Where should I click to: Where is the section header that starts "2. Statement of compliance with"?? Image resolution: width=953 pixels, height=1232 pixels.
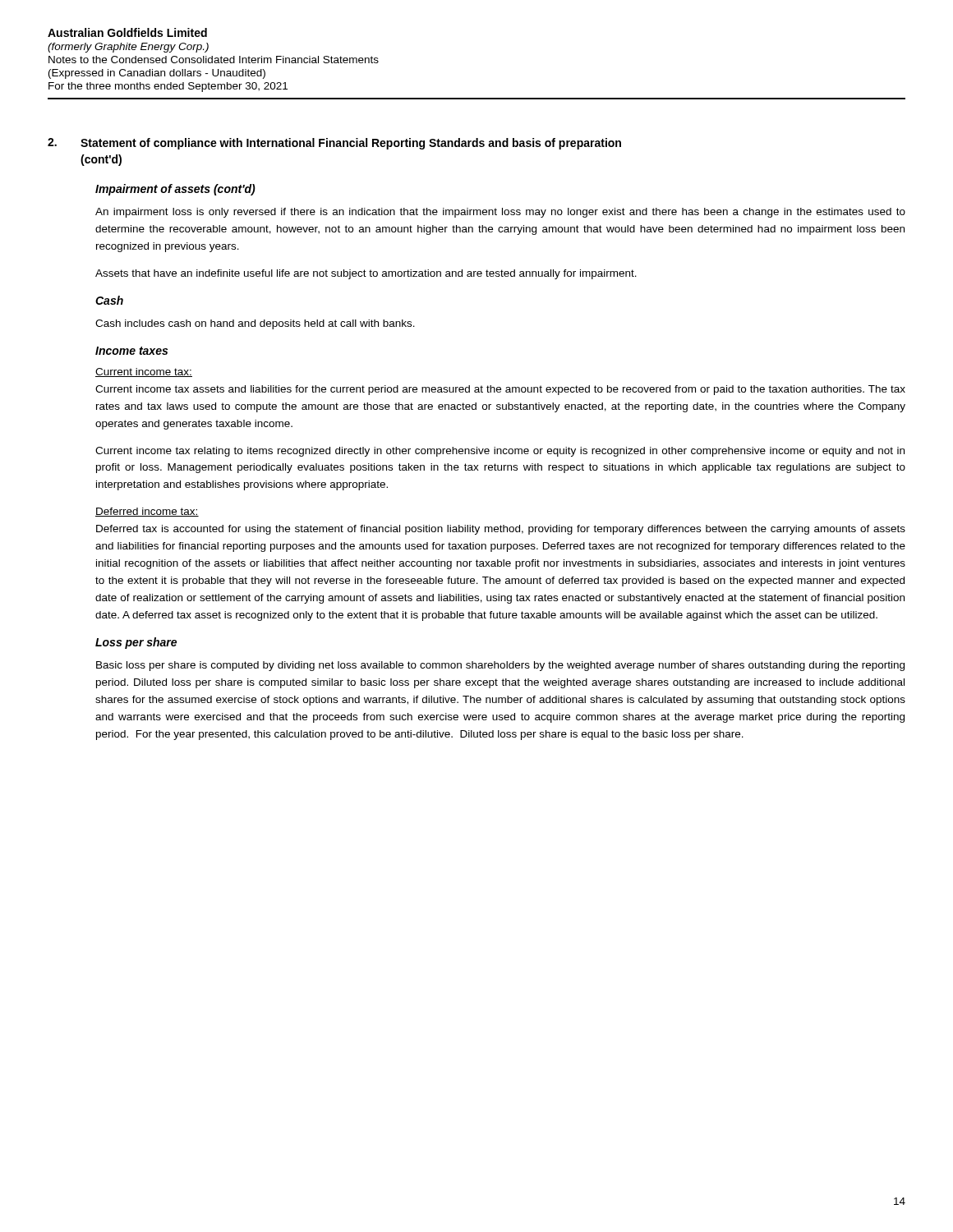pyautogui.click(x=335, y=152)
